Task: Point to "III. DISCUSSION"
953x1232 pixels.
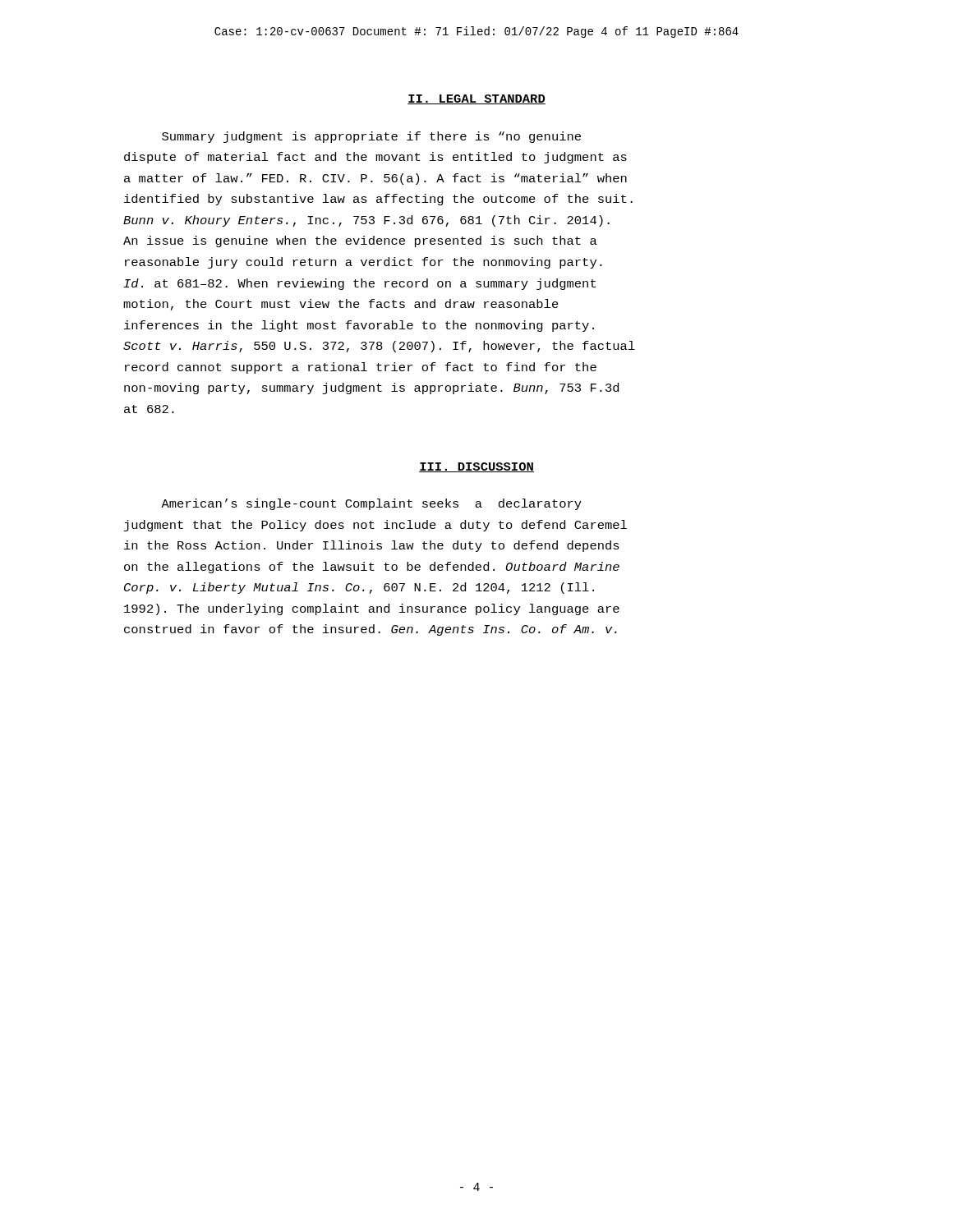Action: click(476, 467)
